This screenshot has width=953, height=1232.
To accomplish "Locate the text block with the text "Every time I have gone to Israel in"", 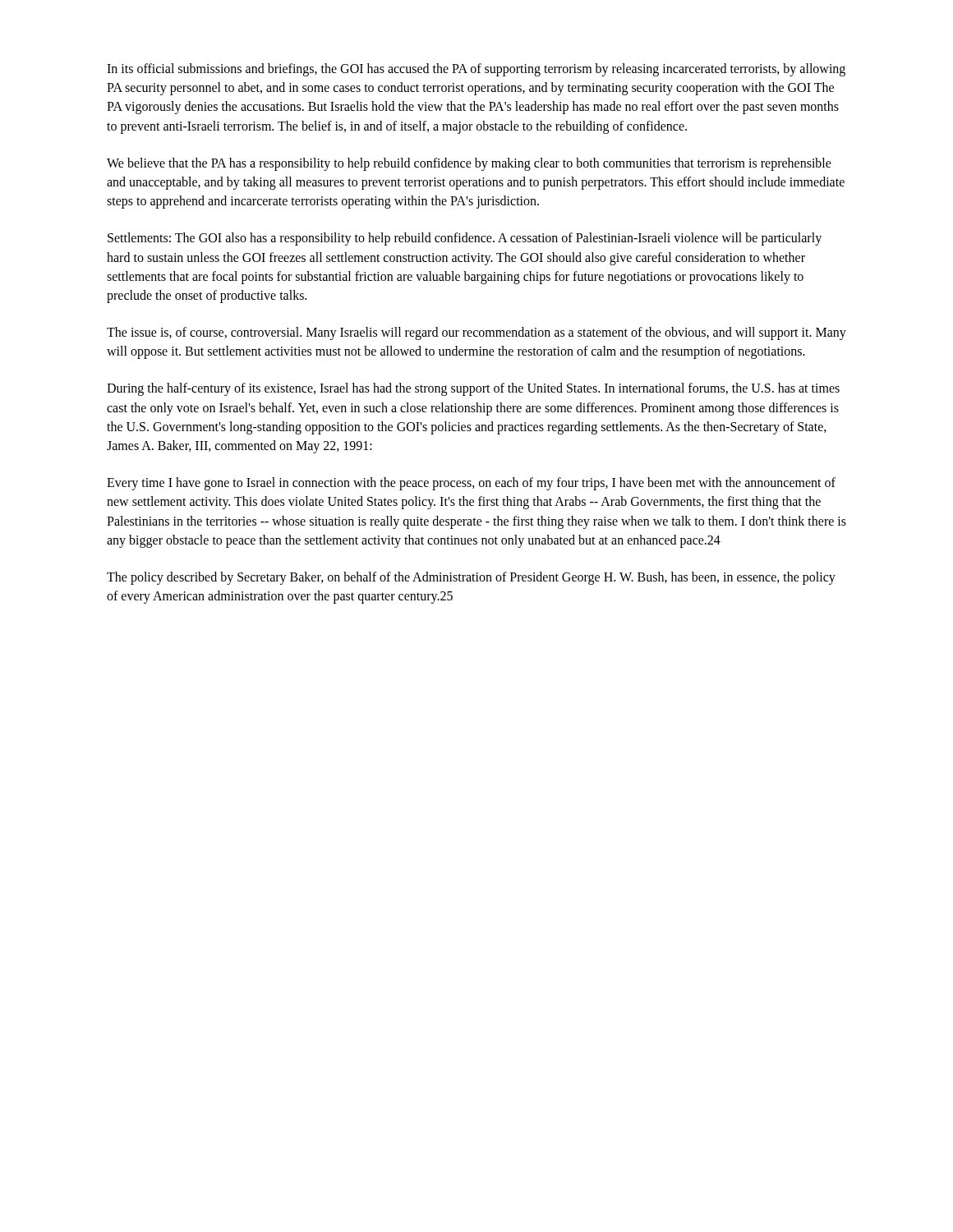I will click(x=476, y=511).
